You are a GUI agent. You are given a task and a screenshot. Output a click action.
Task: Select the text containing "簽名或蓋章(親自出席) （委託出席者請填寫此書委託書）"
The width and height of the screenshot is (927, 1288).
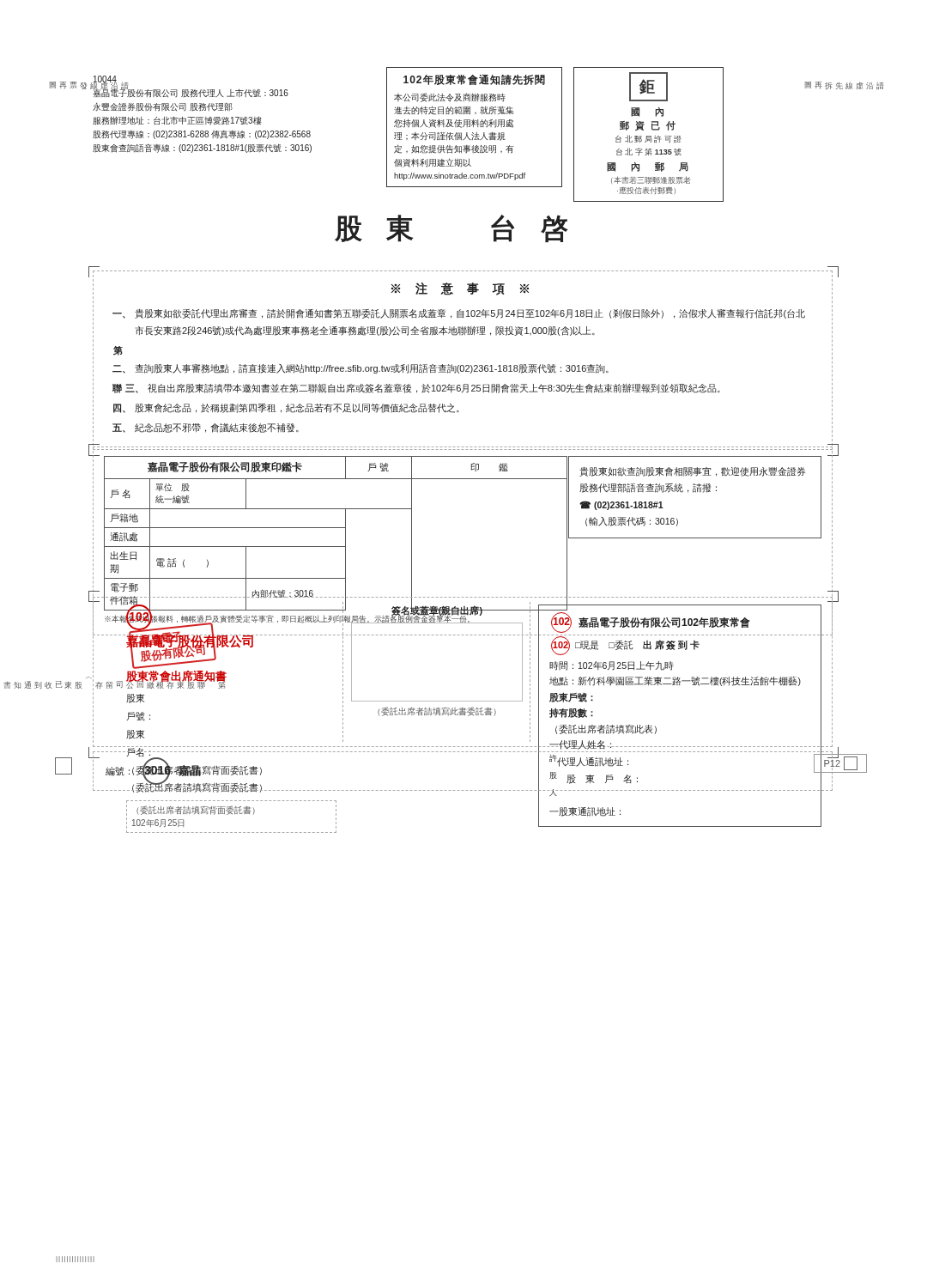click(x=437, y=661)
